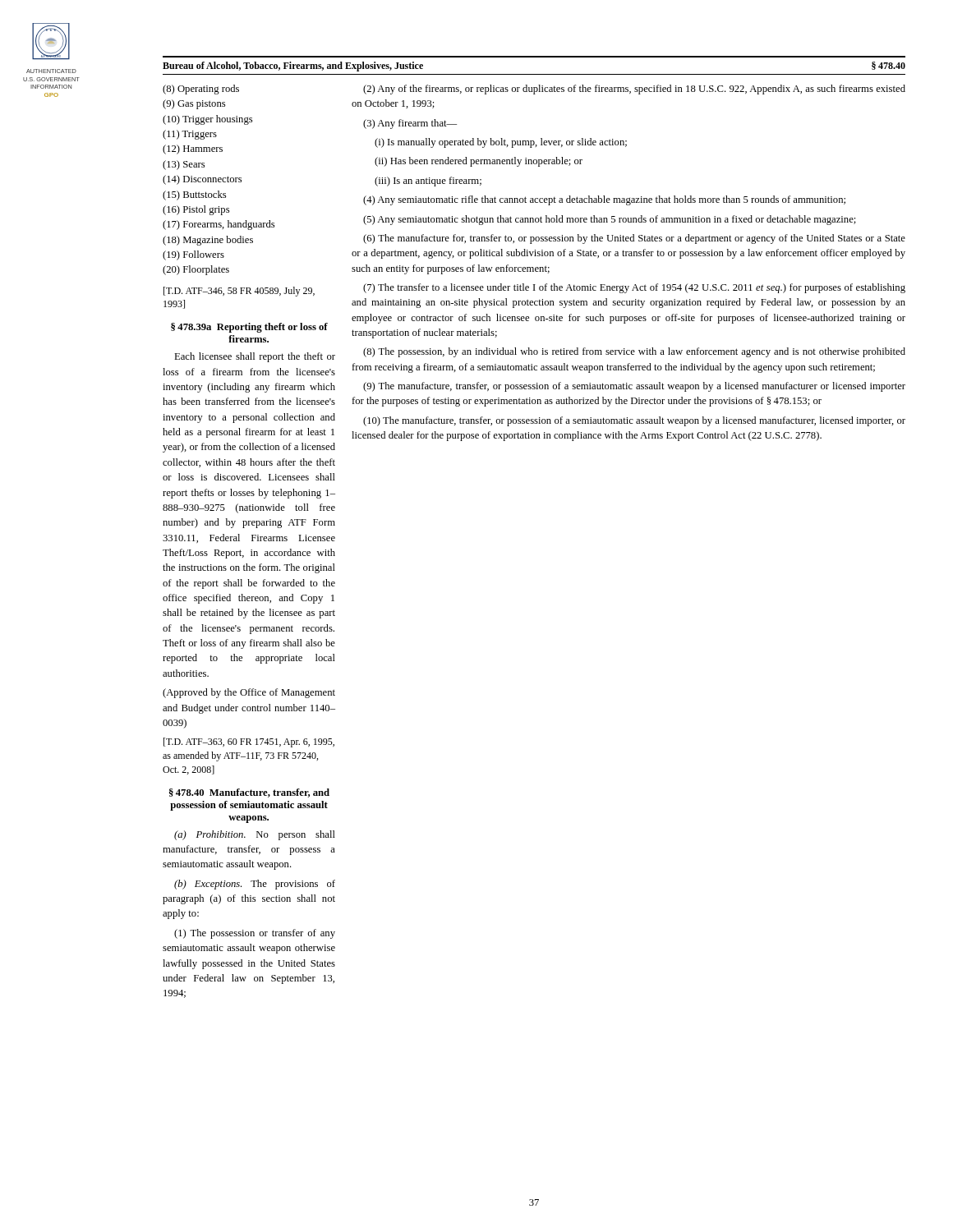This screenshot has height=1232, width=953.
Task: Select the text starting "(8) The possession, by an individual who is"
Action: click(x=629, y=359)
